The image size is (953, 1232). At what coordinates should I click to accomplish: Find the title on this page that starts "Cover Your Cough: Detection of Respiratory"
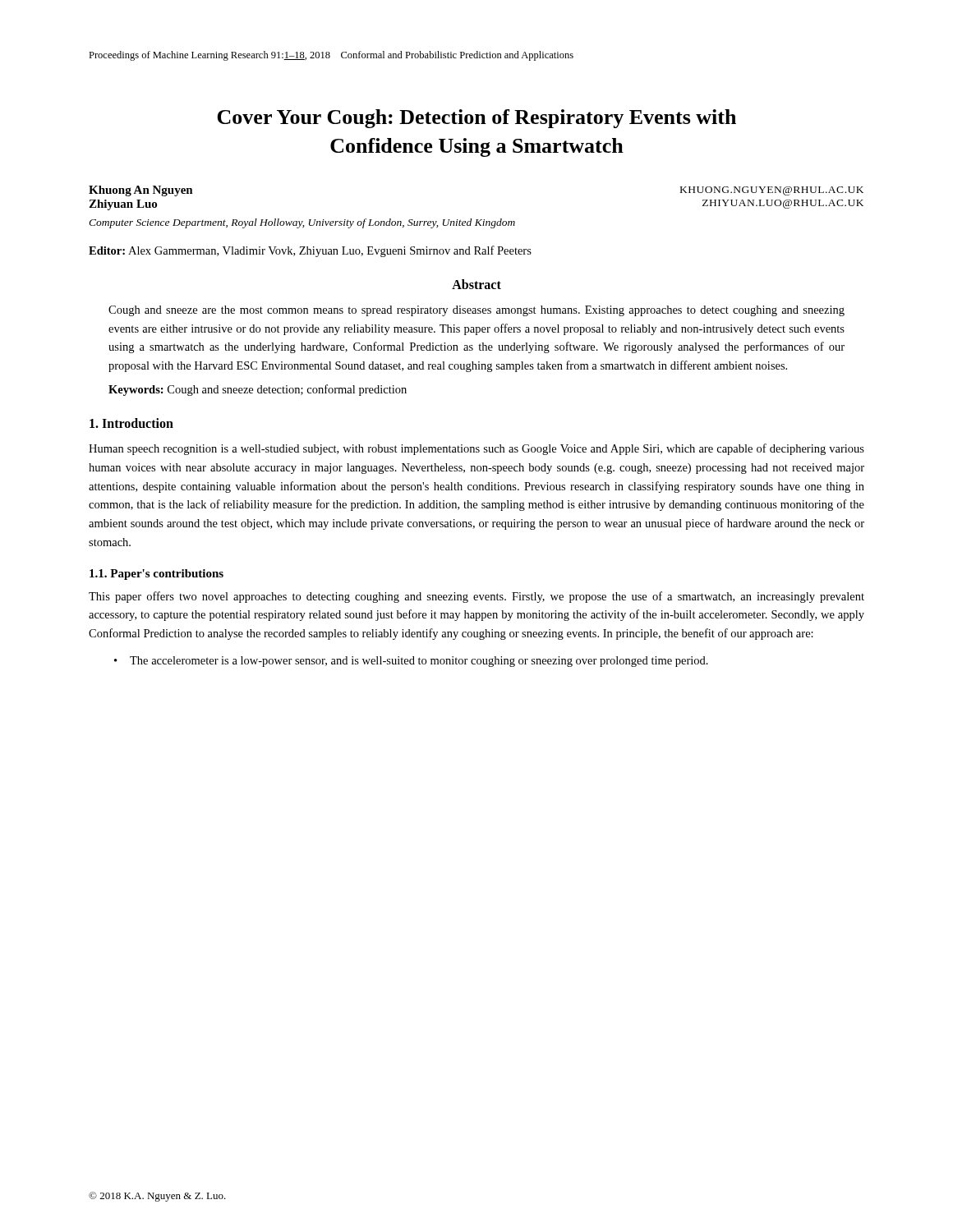[x=476, y=131]
